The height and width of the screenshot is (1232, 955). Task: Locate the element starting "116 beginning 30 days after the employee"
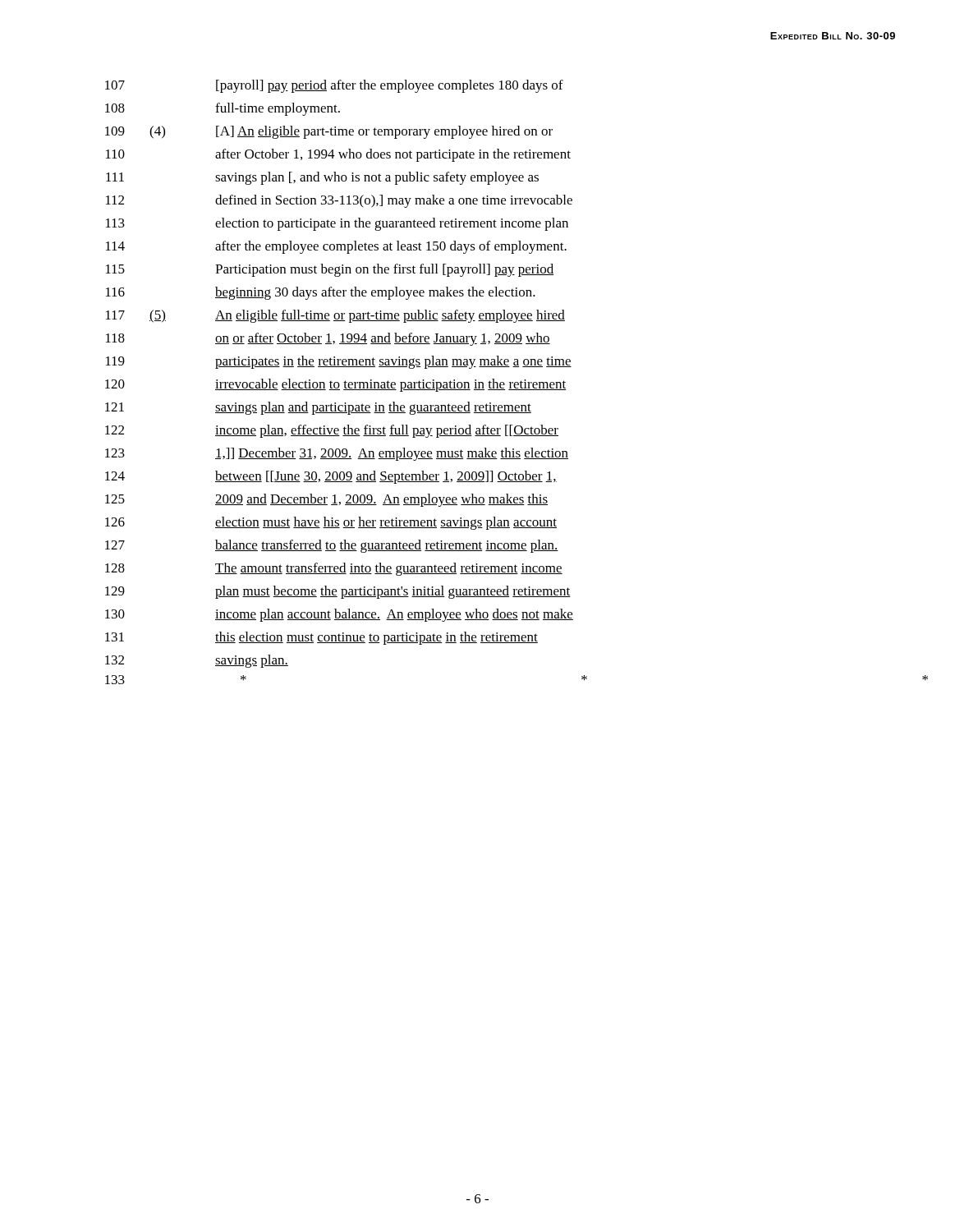pos(478,292)
